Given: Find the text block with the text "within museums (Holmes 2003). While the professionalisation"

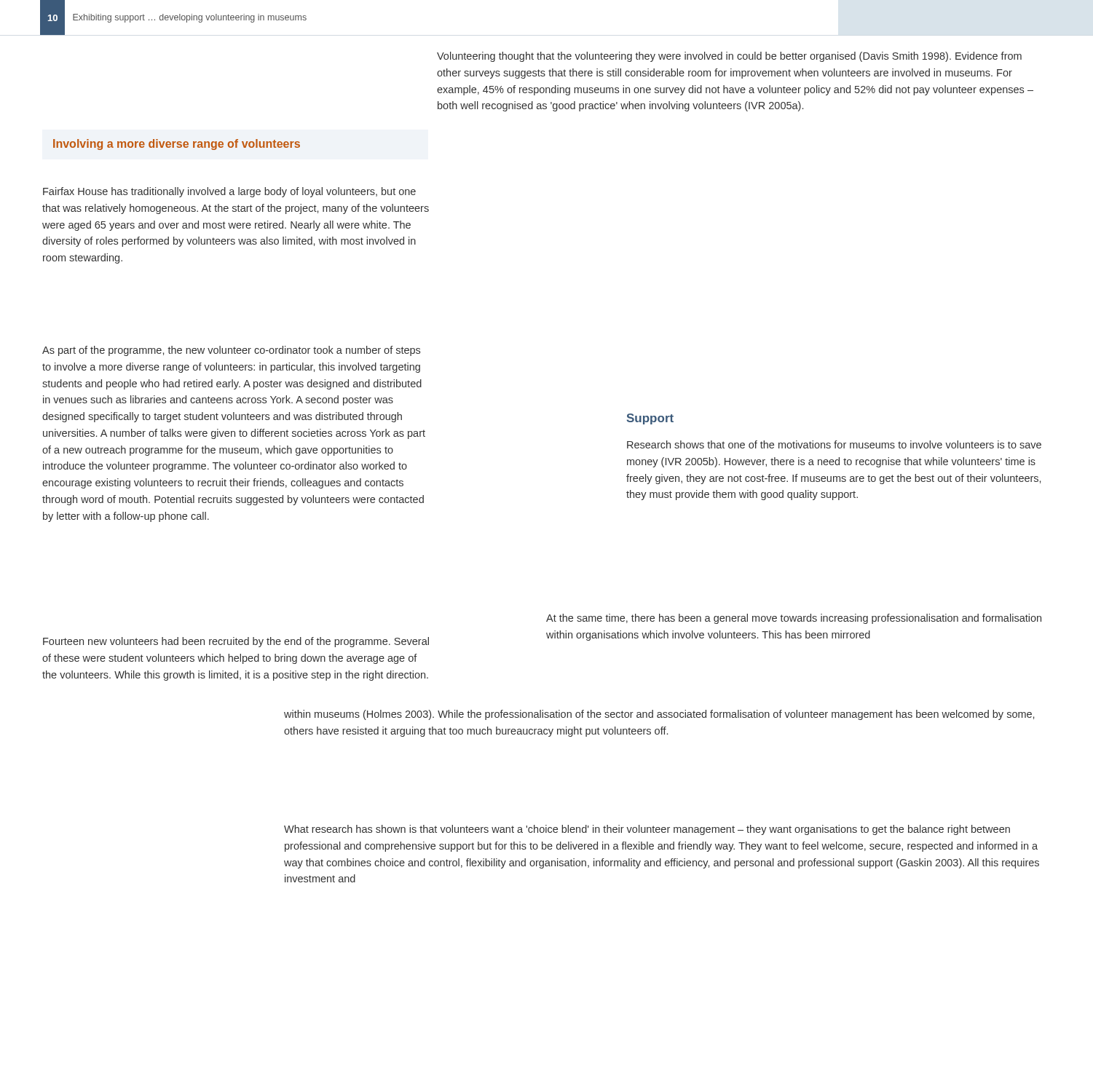Looking at the screenshot, I should (x=660, y=722).
